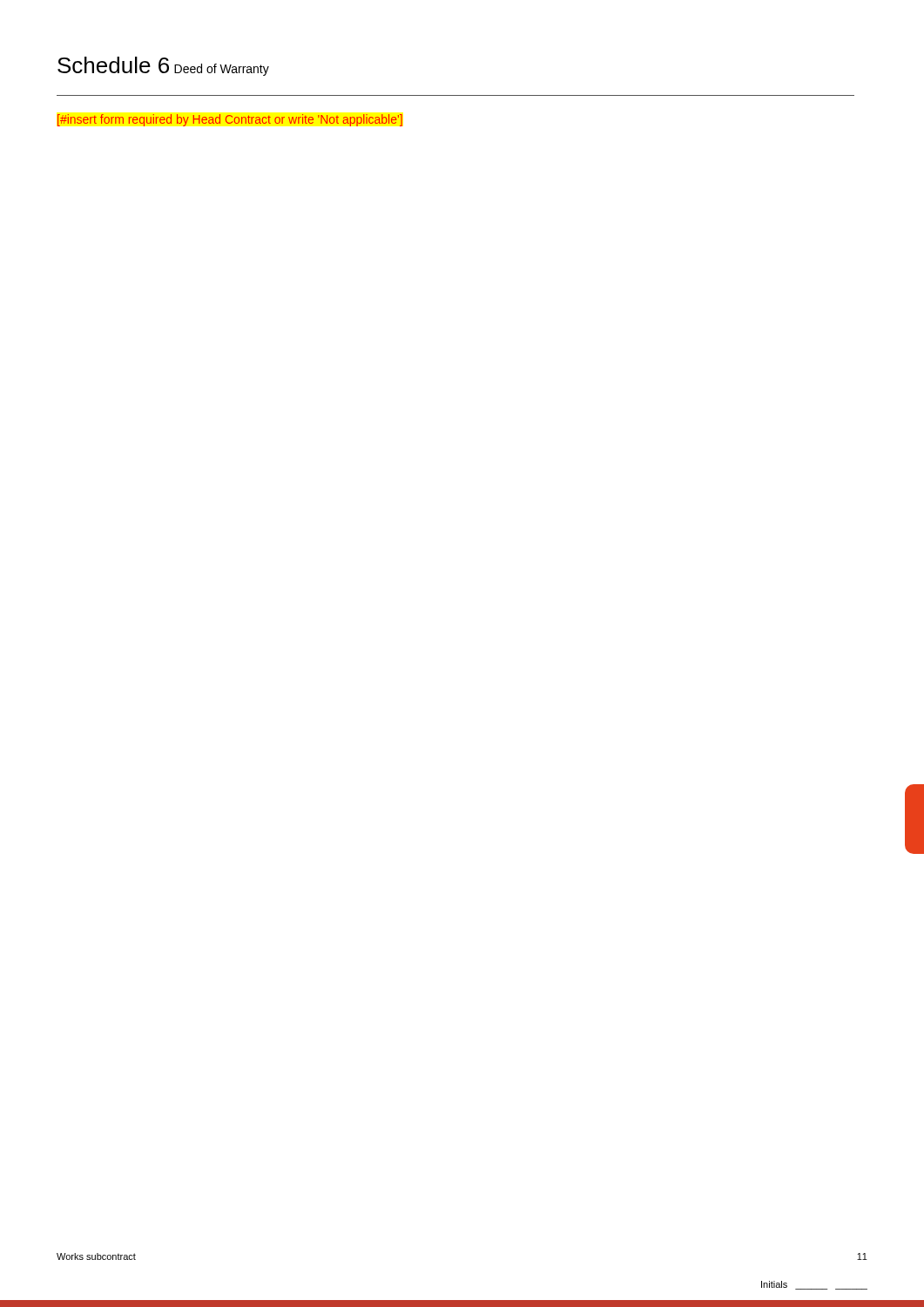Navigate to the passage starting "Deed of Warranty"
Screen dimensions: 1307x924
click(x=221, y=69)
